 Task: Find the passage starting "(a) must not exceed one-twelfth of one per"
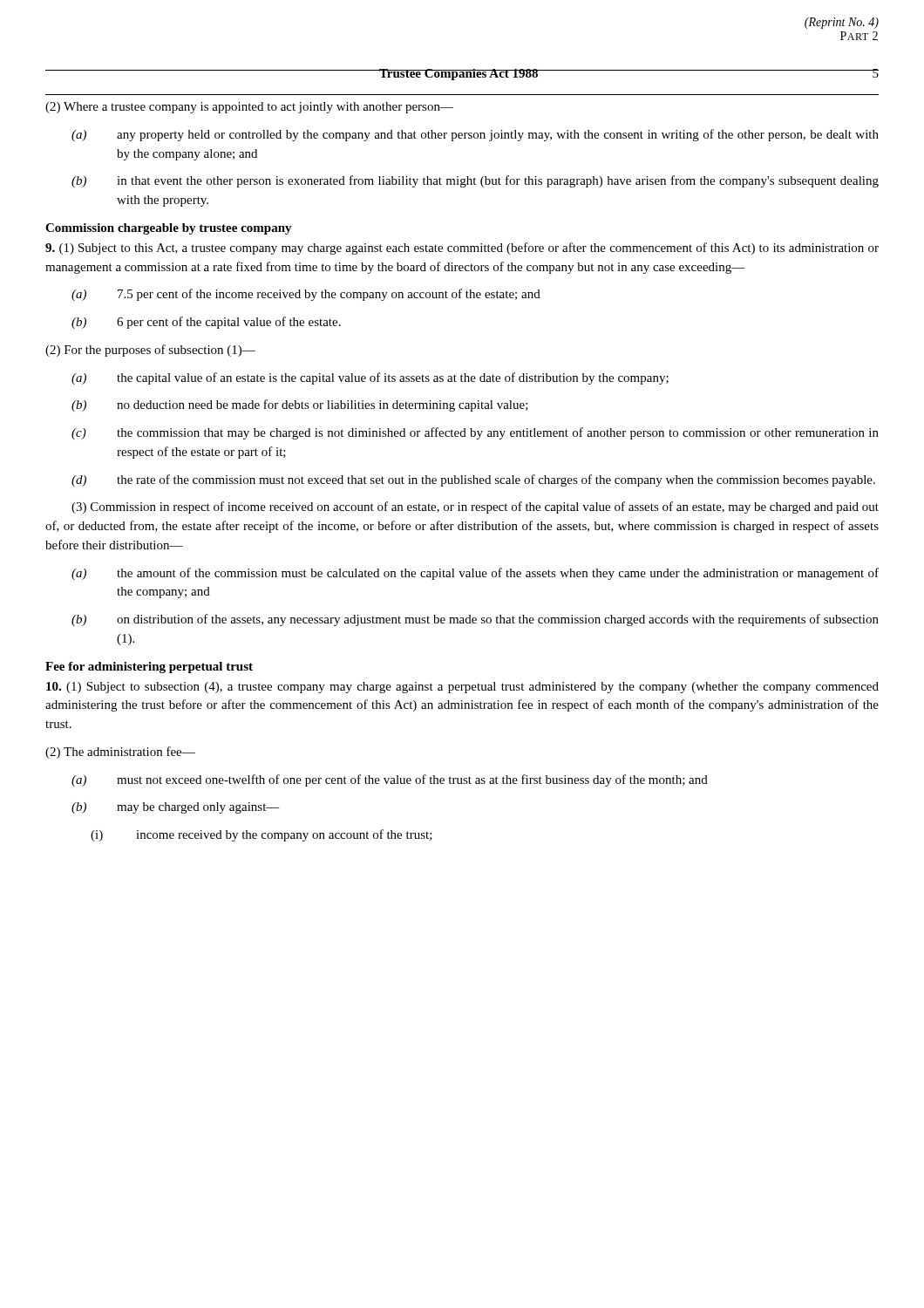pos(462,780)
